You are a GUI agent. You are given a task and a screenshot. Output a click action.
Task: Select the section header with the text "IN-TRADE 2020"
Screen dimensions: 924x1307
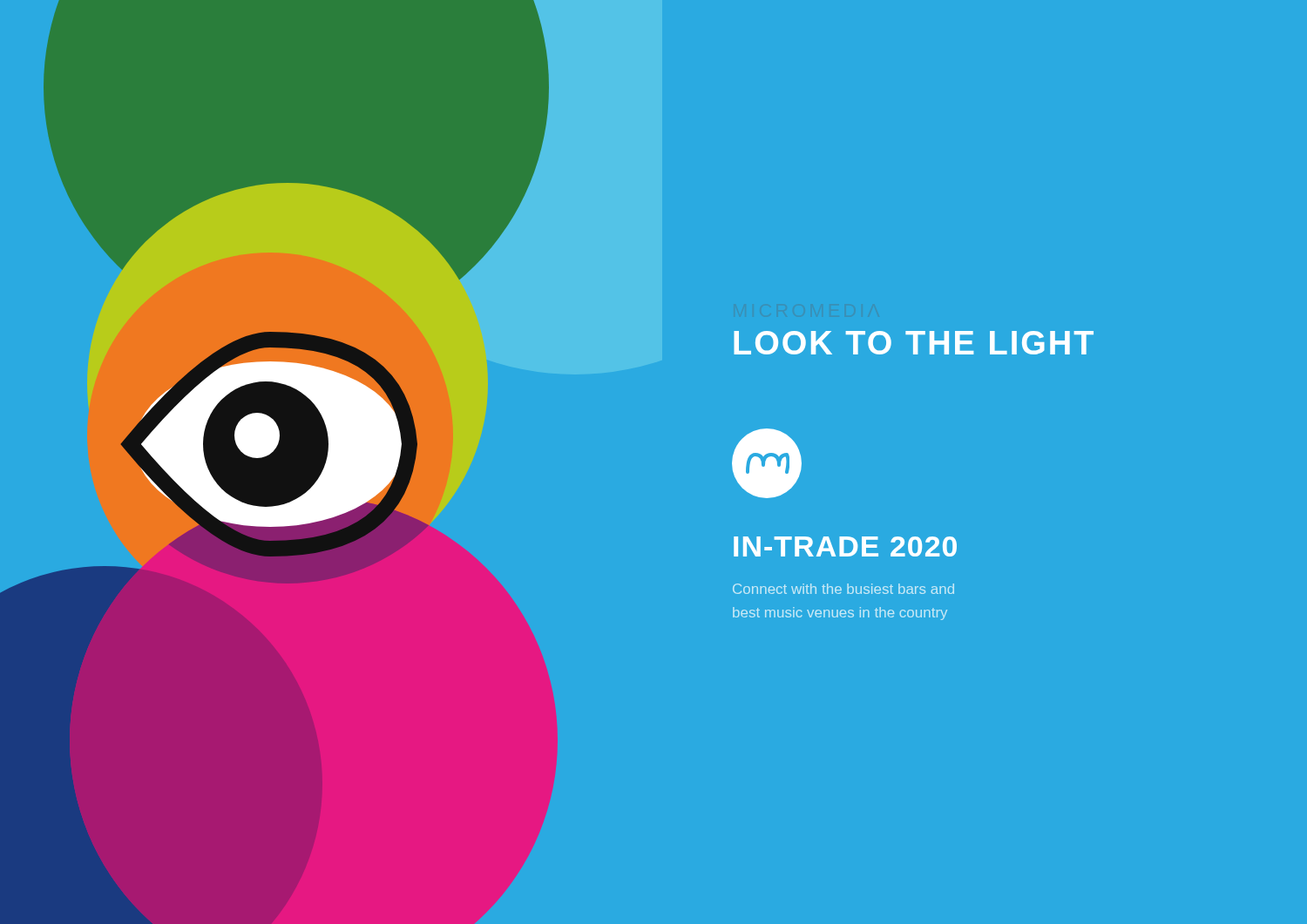pos(845,546)
